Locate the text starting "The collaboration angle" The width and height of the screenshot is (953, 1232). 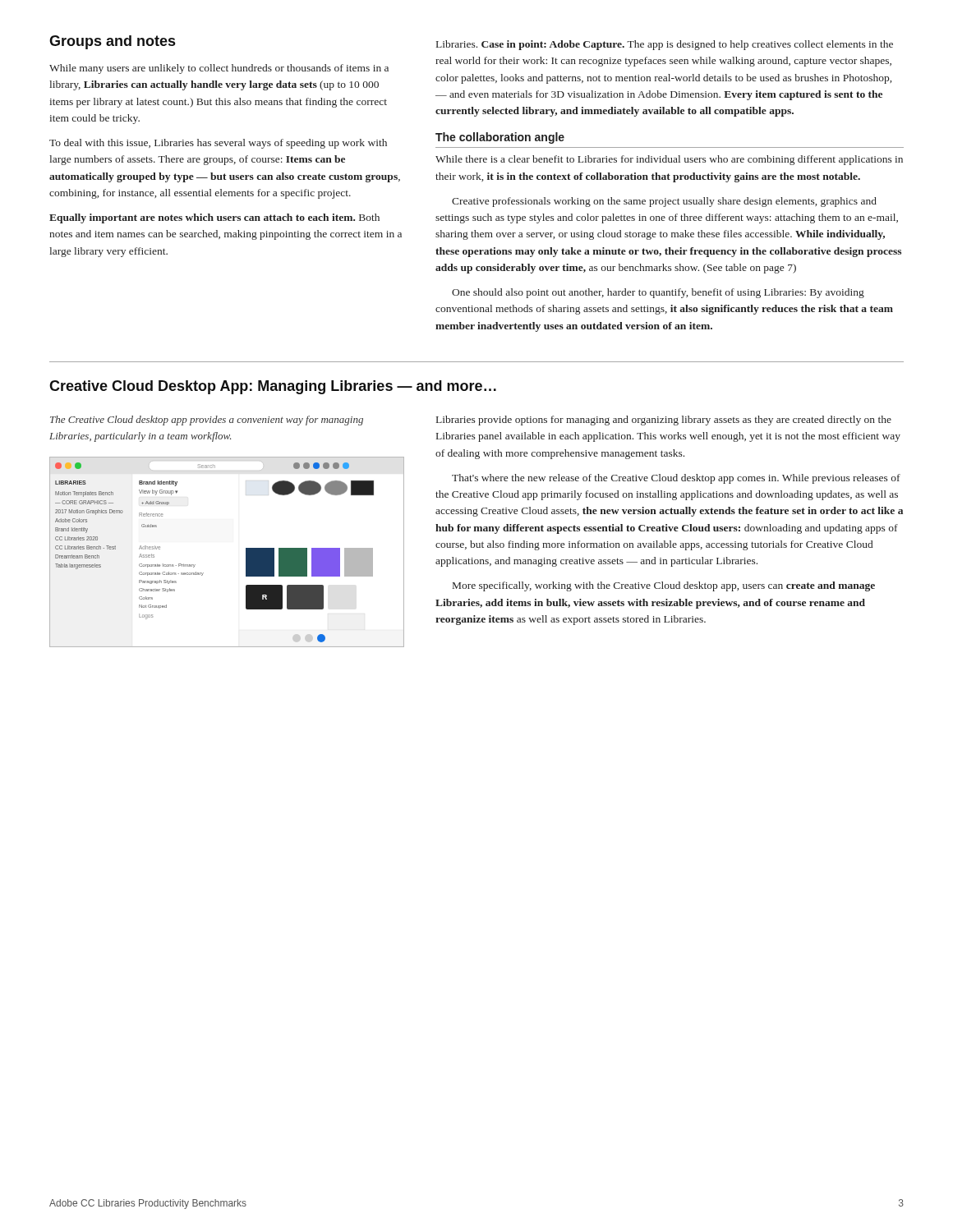670,139
